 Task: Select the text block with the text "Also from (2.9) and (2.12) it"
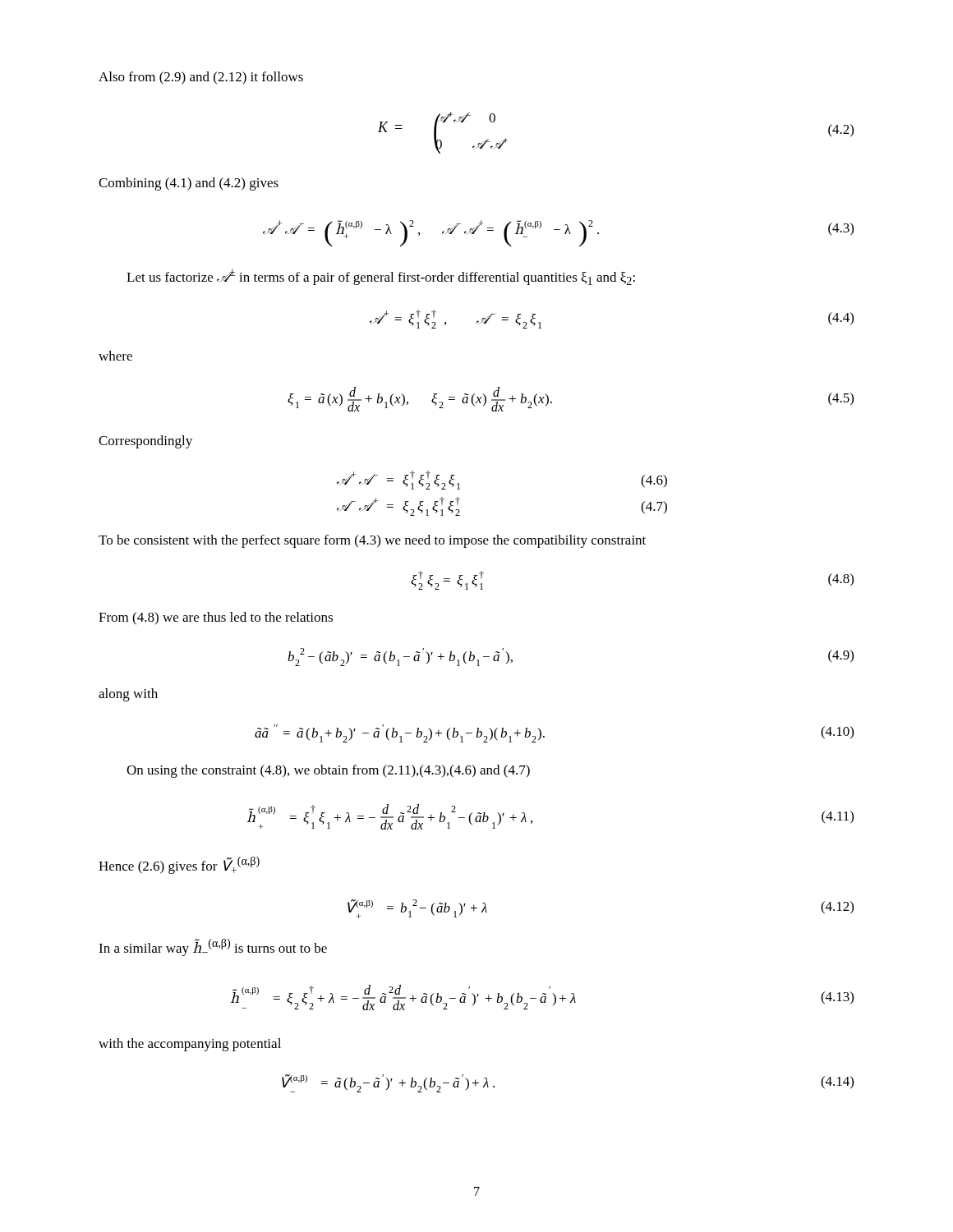tap(201, 78)
